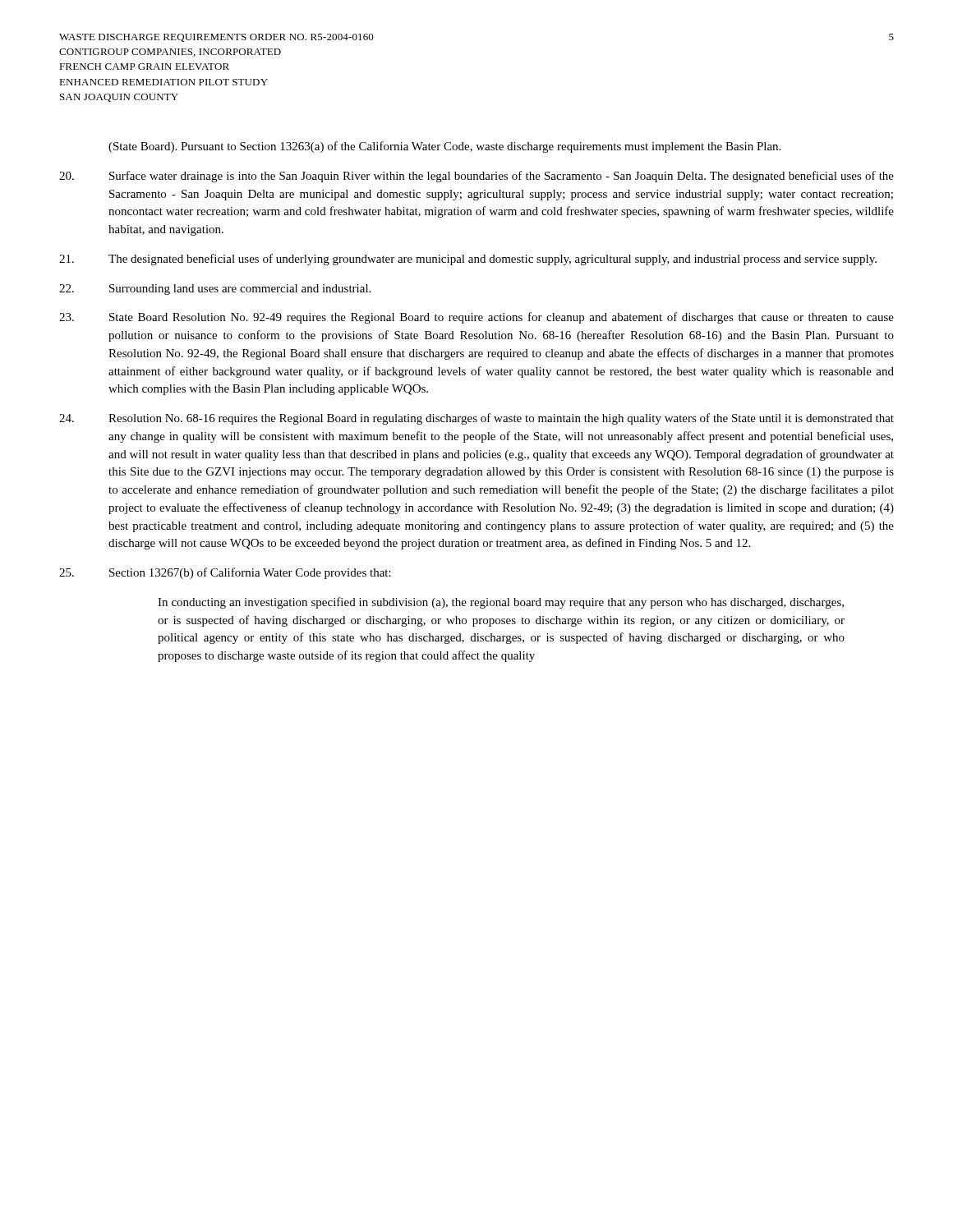
Task: Find the block starting "21. The designated beneficial uses of underlying groundwater"
Action: point(476,259)
